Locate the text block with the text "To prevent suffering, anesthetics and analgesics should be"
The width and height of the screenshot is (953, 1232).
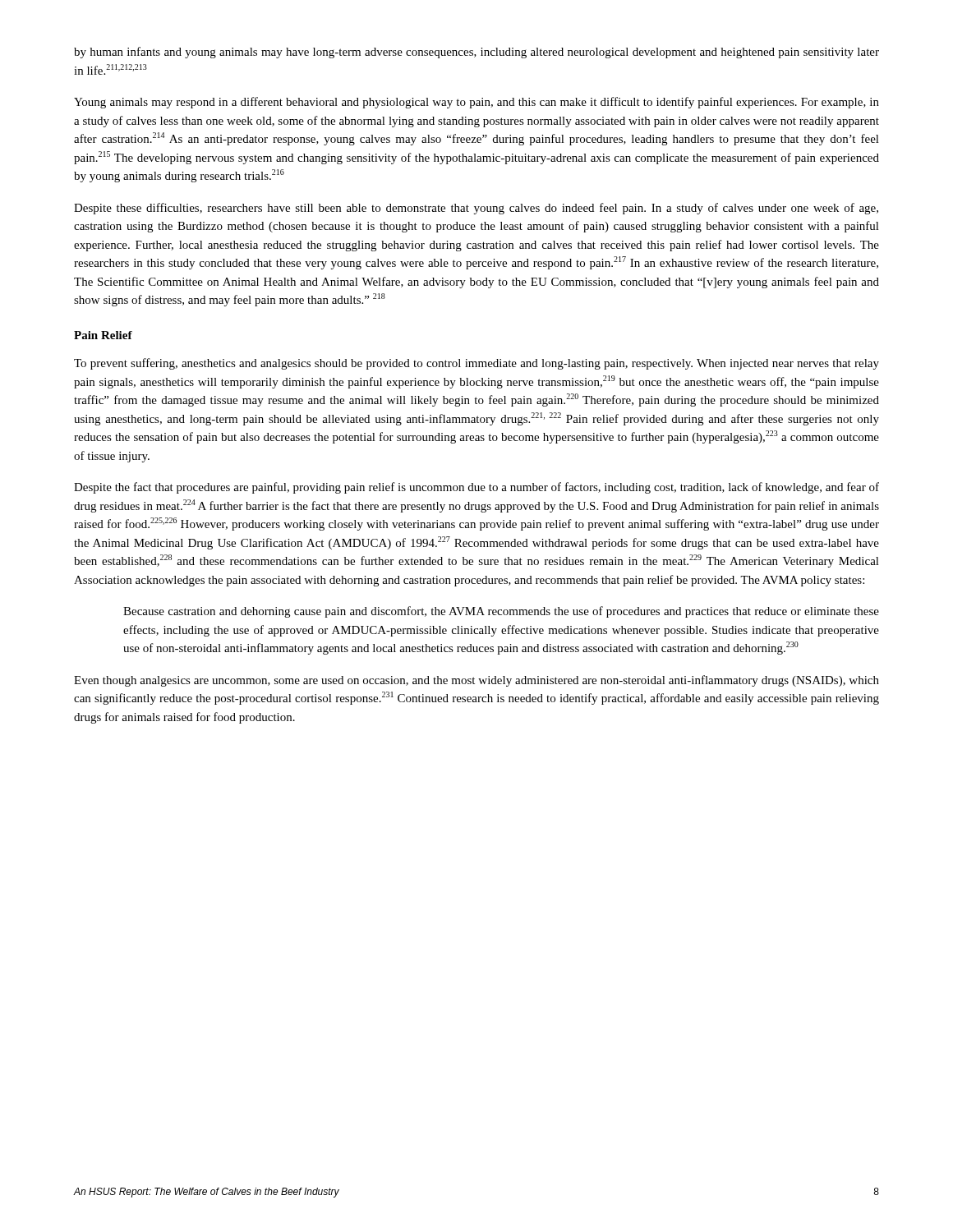click(476, 409)
